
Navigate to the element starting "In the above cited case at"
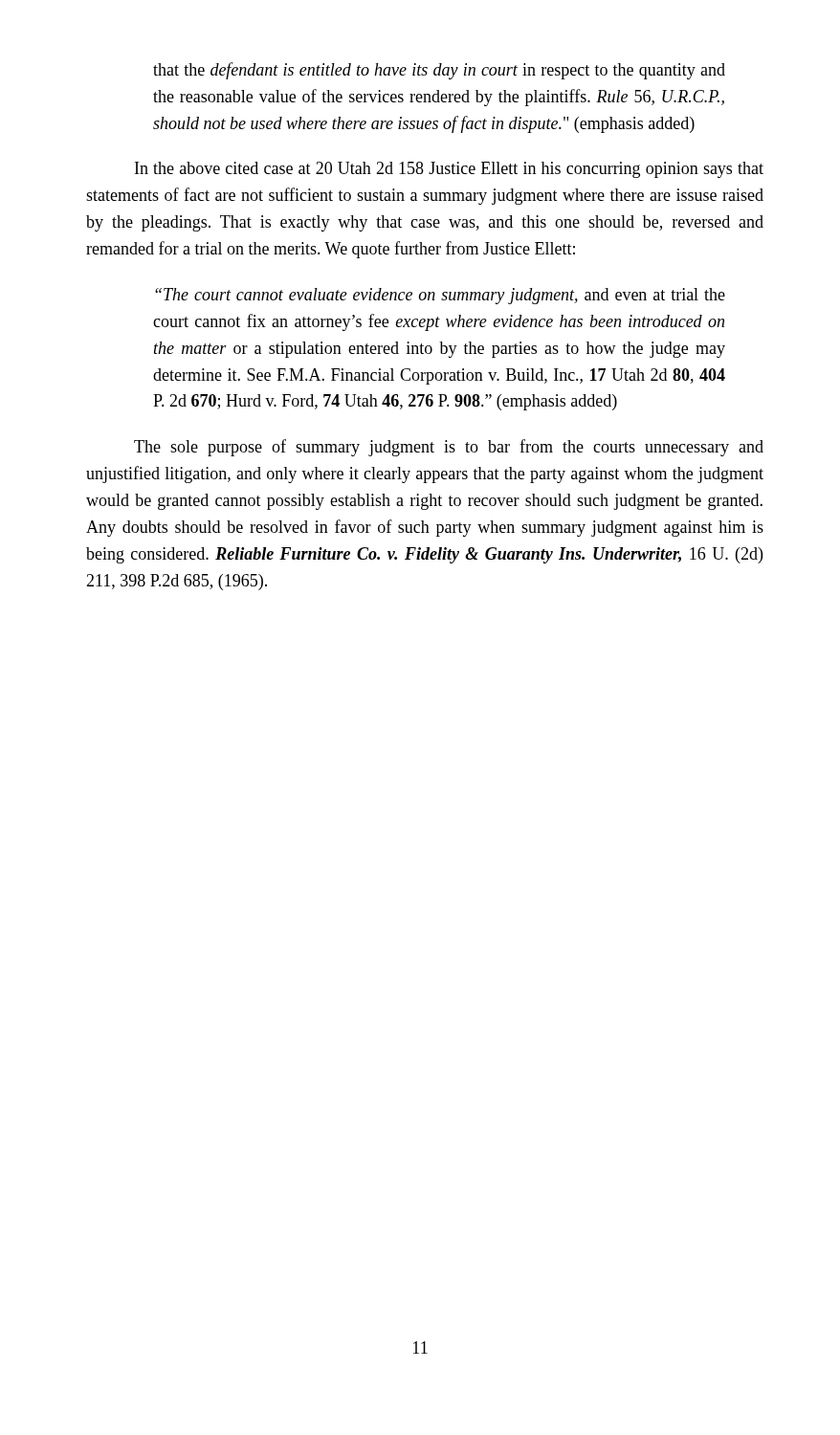pyautogui.click(x=425, y=210)
